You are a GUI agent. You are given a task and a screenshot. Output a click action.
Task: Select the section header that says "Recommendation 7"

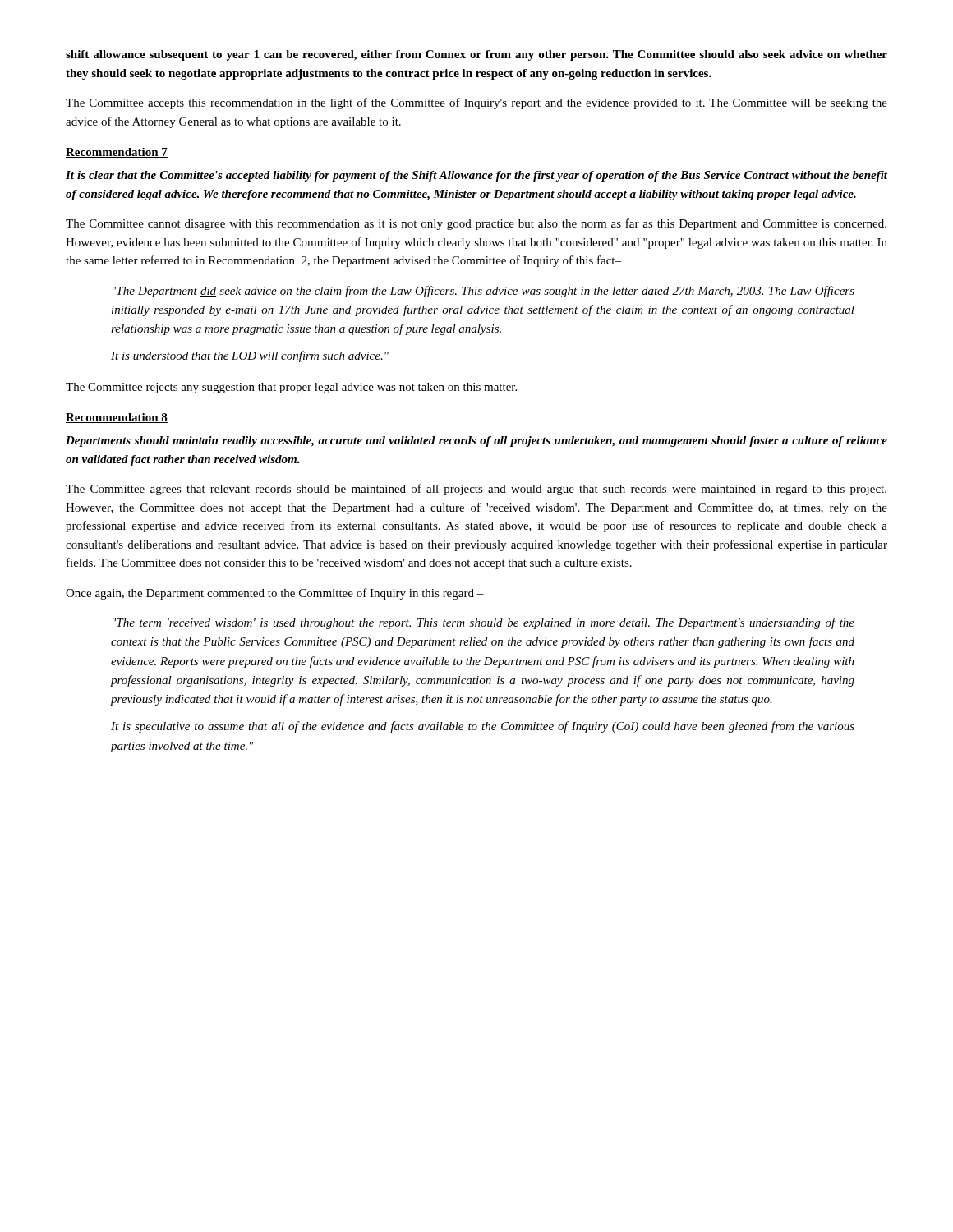[x=117, y=152]
